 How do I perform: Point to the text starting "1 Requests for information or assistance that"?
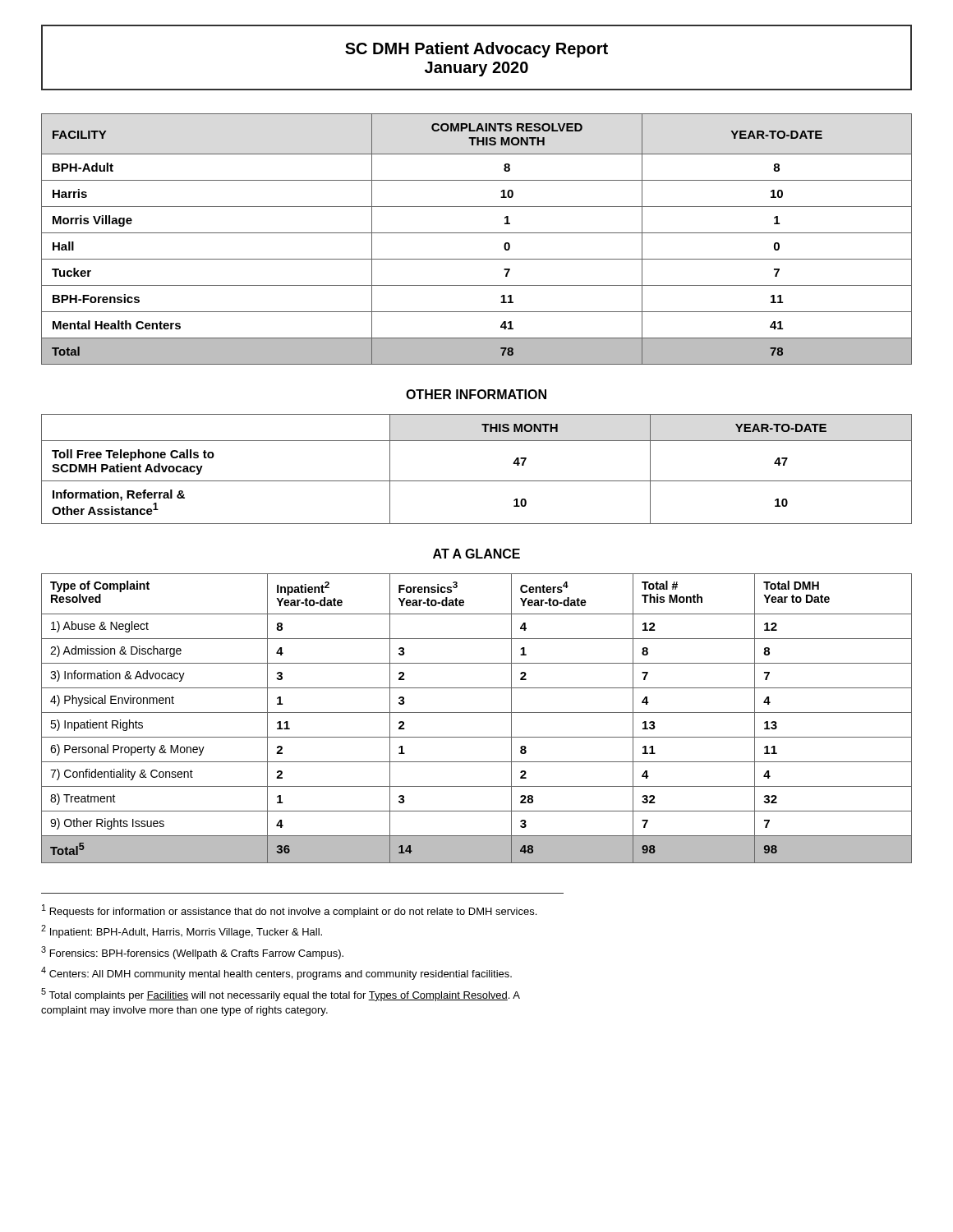[289, 910]
